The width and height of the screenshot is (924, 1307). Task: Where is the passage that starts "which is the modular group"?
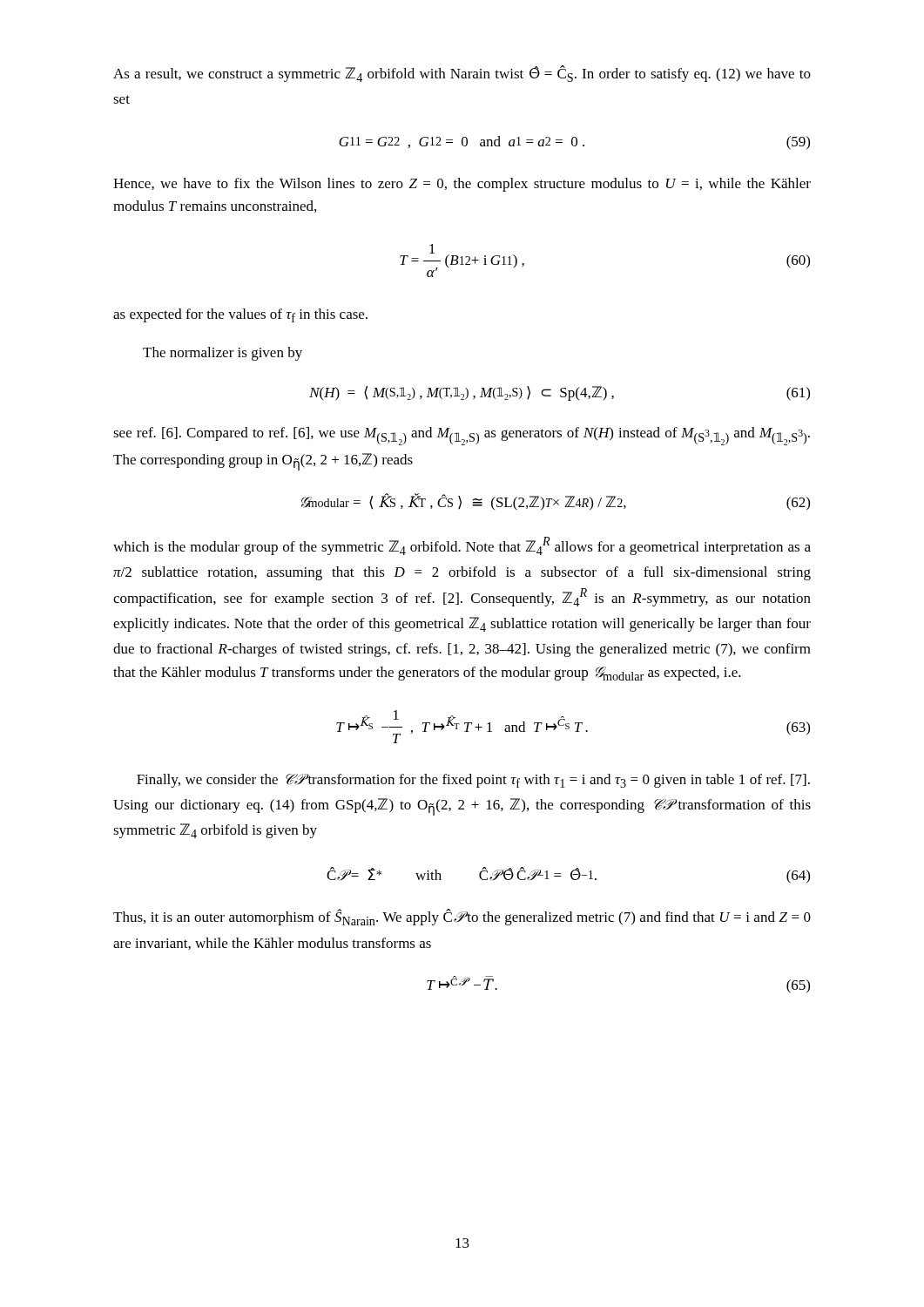point(462,609)
